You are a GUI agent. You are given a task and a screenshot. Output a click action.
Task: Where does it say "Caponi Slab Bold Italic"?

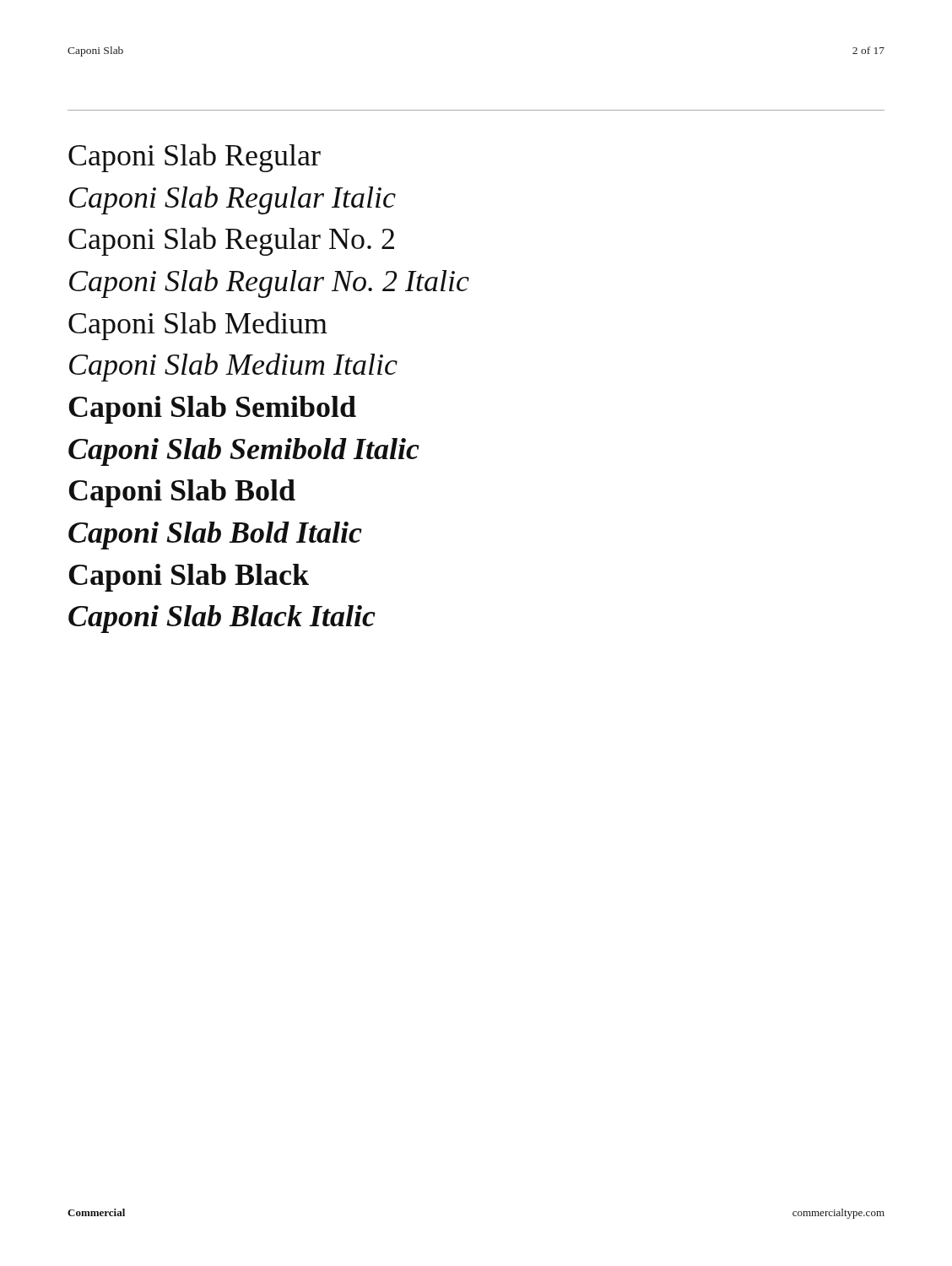coord(215,536)
